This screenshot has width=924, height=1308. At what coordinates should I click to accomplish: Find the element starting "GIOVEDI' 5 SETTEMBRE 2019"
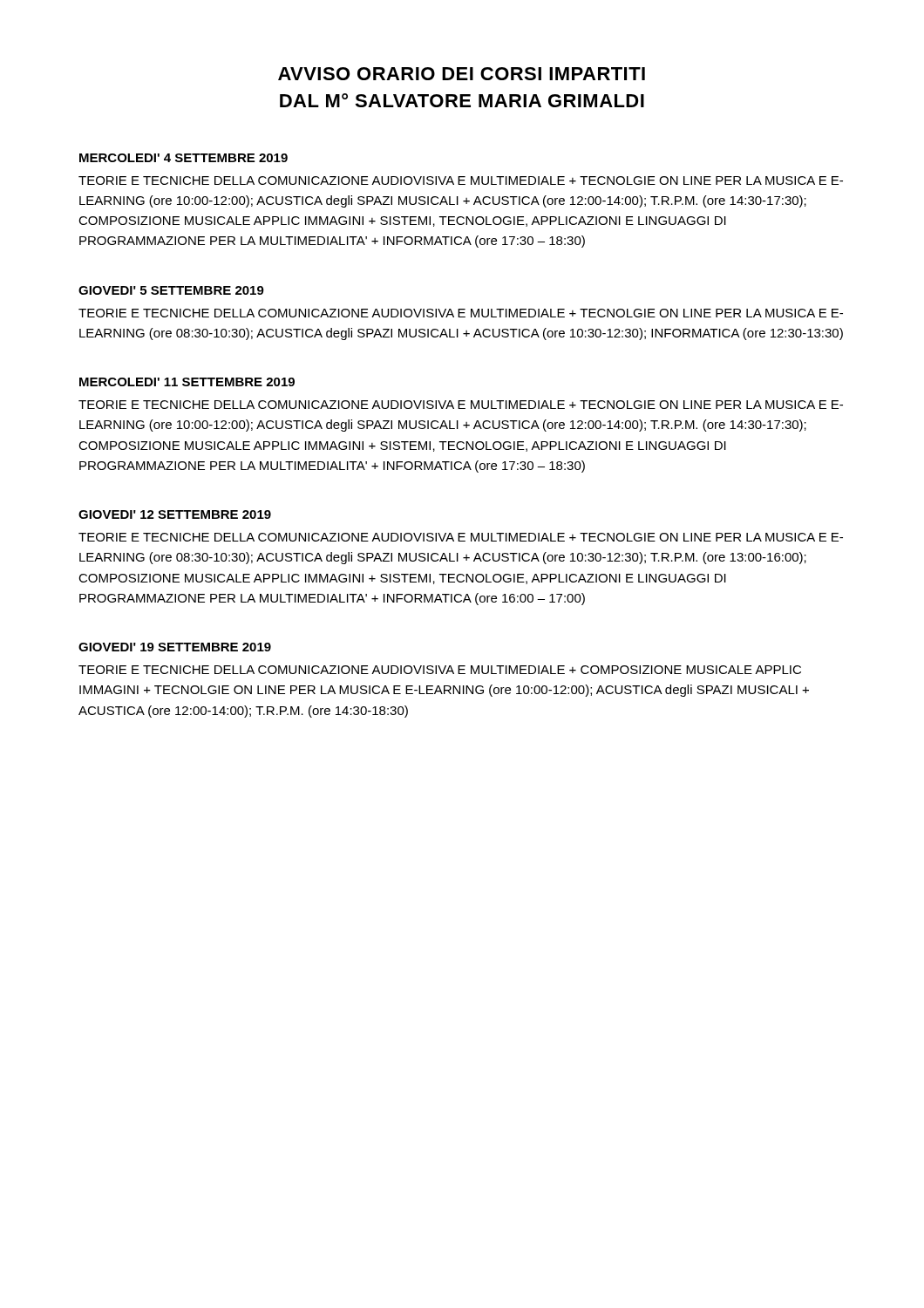(x=171, y=290)
